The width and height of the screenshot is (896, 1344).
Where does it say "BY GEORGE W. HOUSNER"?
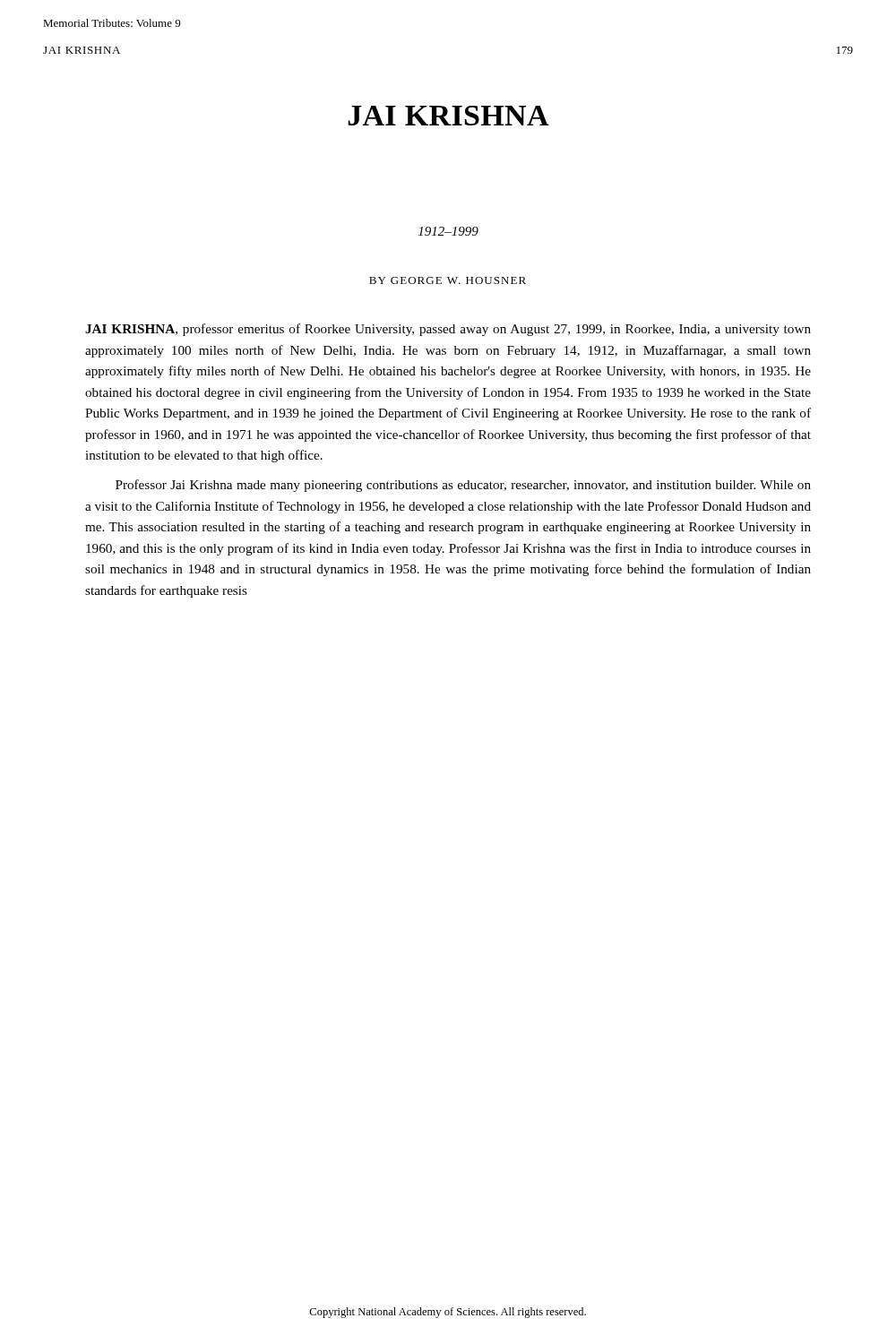pyautogui.click(x=448, y=280)
